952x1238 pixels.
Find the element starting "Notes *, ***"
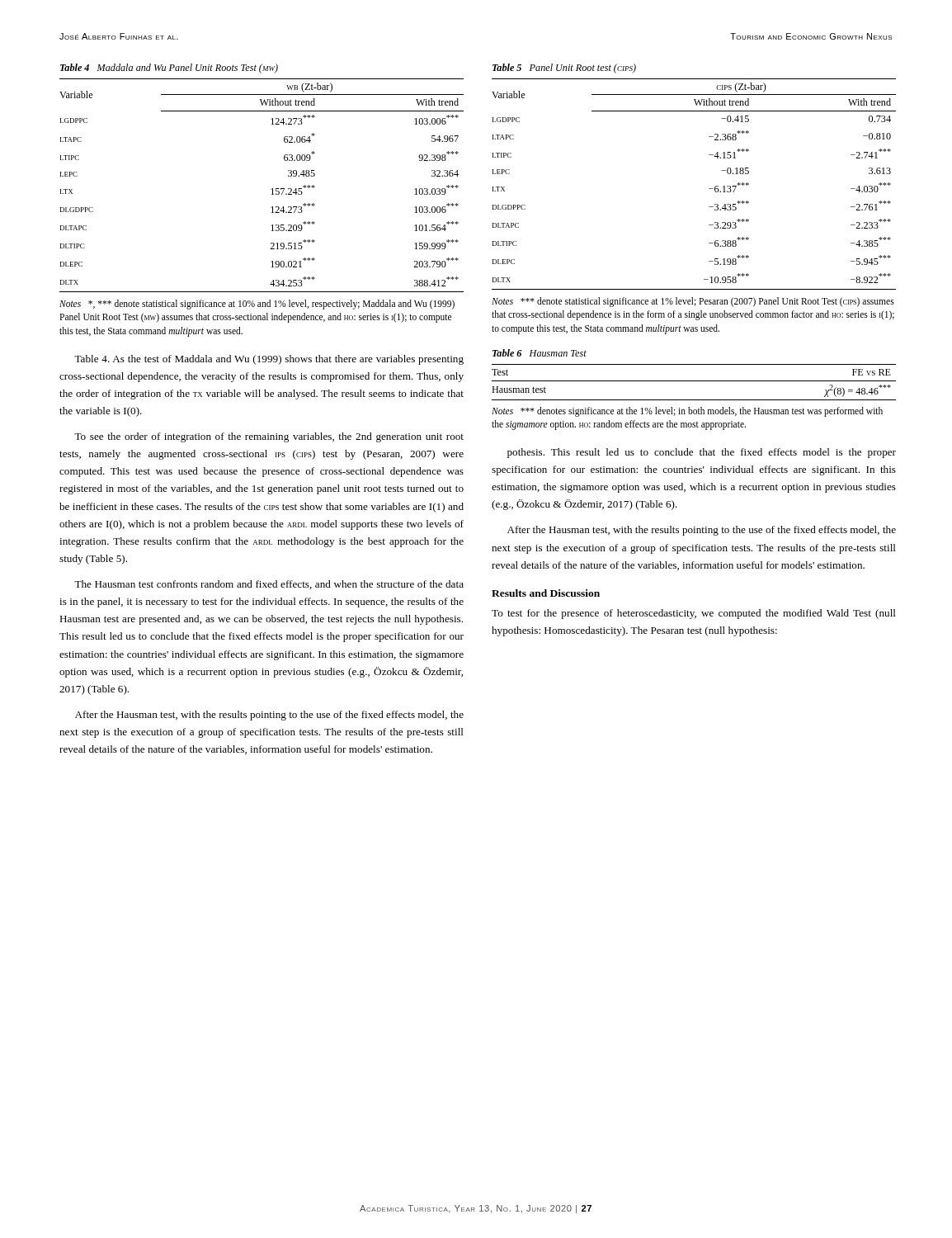[x=257, y=317]
